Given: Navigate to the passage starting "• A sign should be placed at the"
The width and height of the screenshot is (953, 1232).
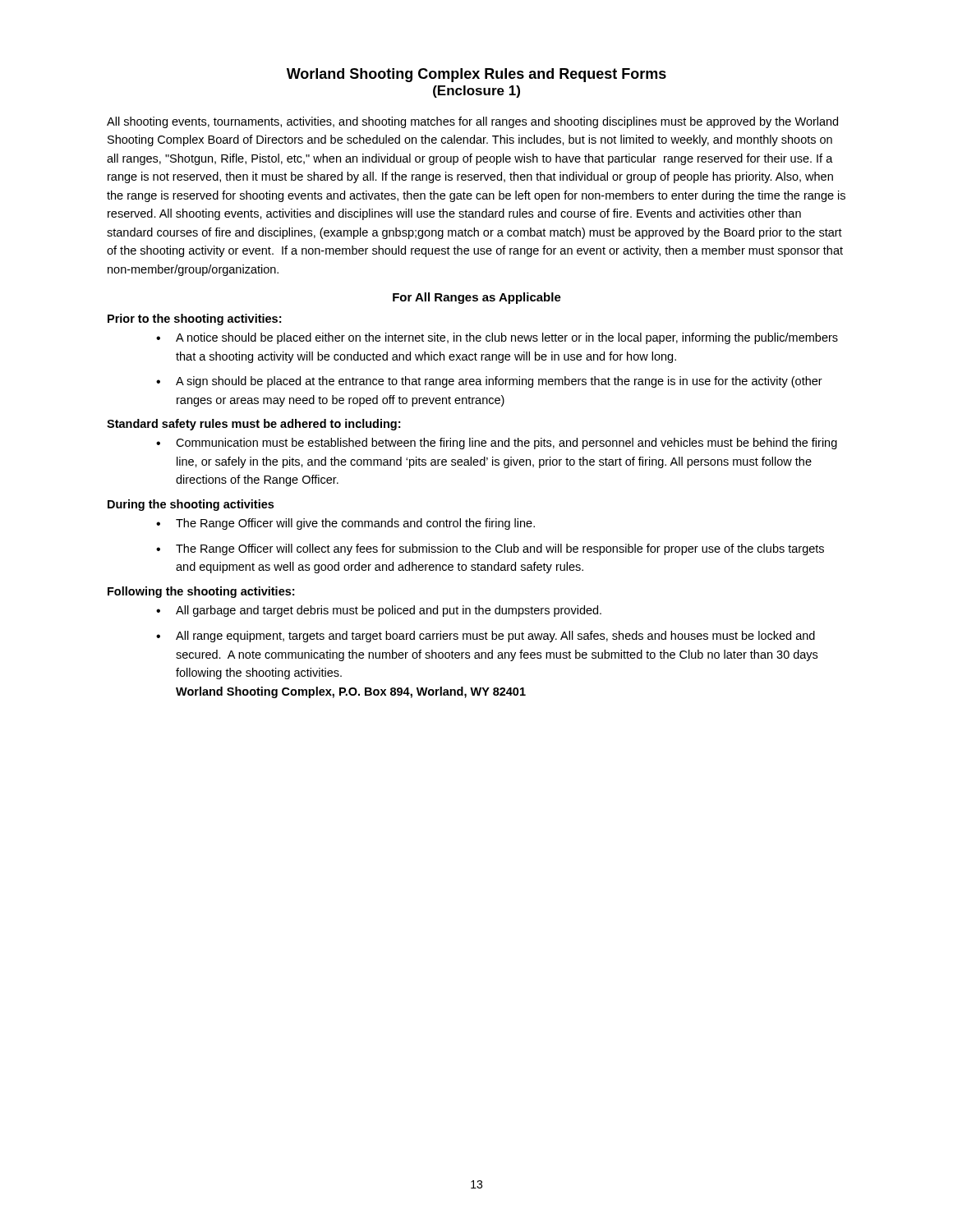Looking at the screenshot, I should tap(501, 391).
